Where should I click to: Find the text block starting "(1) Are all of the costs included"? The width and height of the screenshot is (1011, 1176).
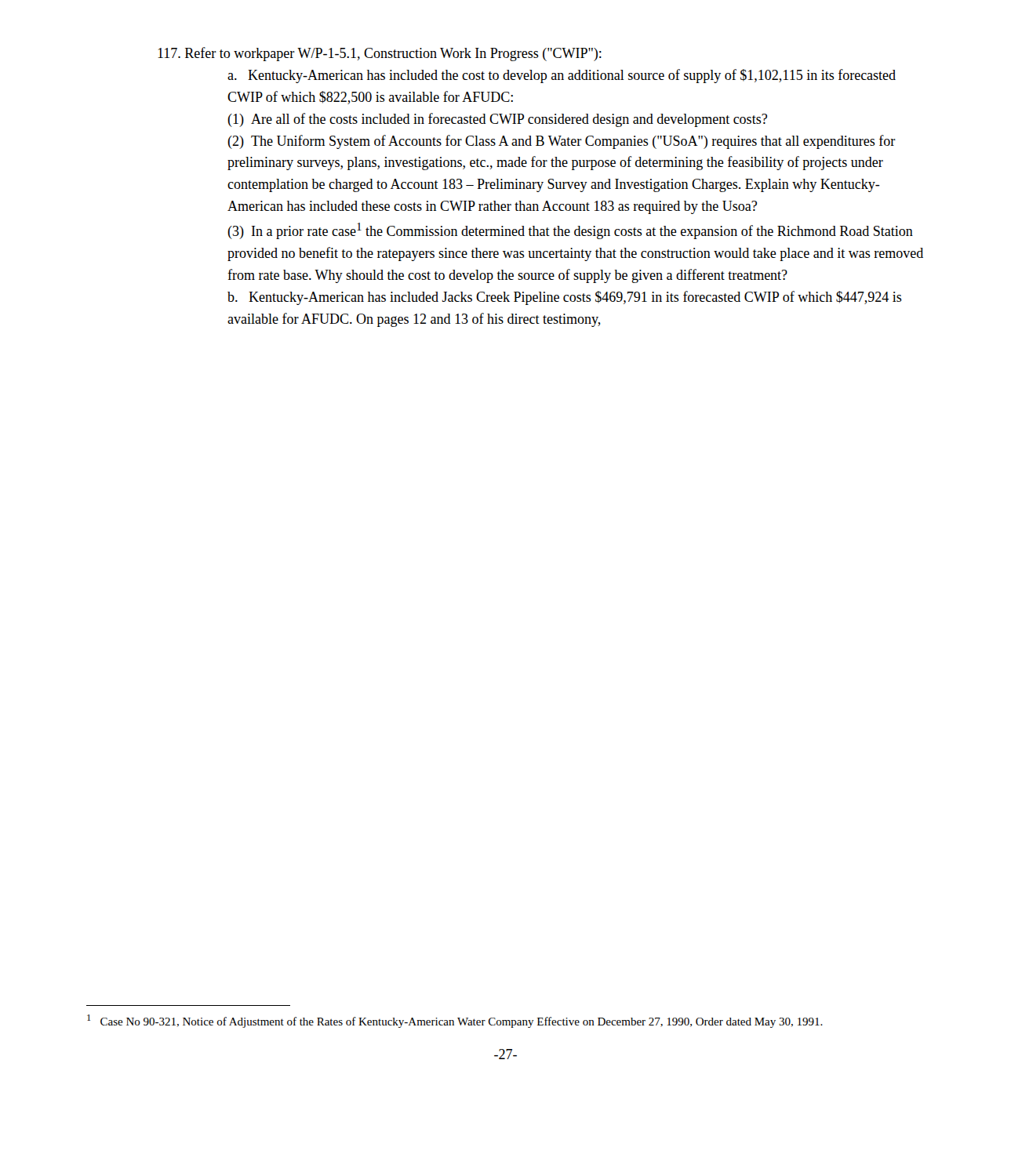pos(576,120)
